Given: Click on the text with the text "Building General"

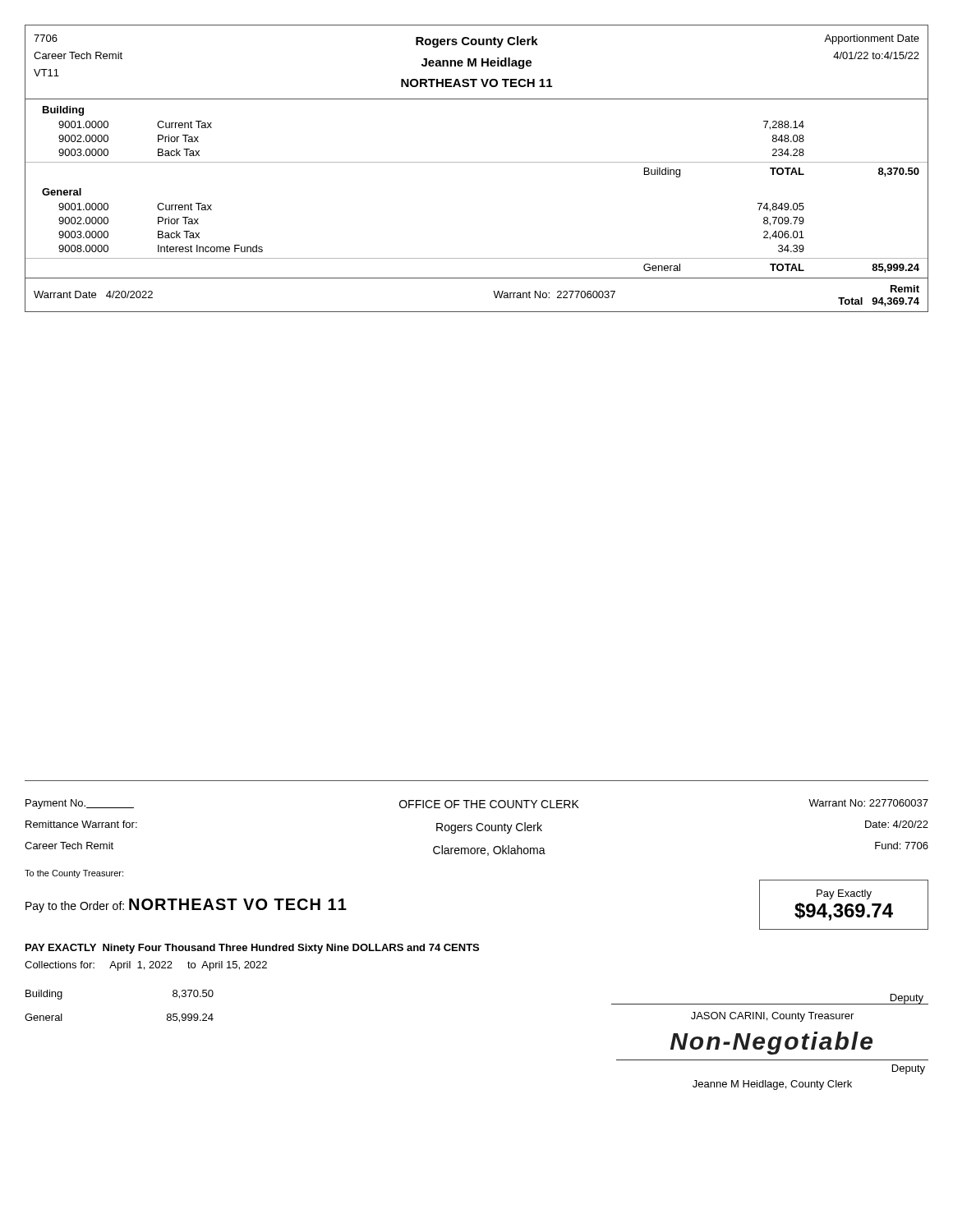Looking at the screenshot, I should (x=44, y=1005).
